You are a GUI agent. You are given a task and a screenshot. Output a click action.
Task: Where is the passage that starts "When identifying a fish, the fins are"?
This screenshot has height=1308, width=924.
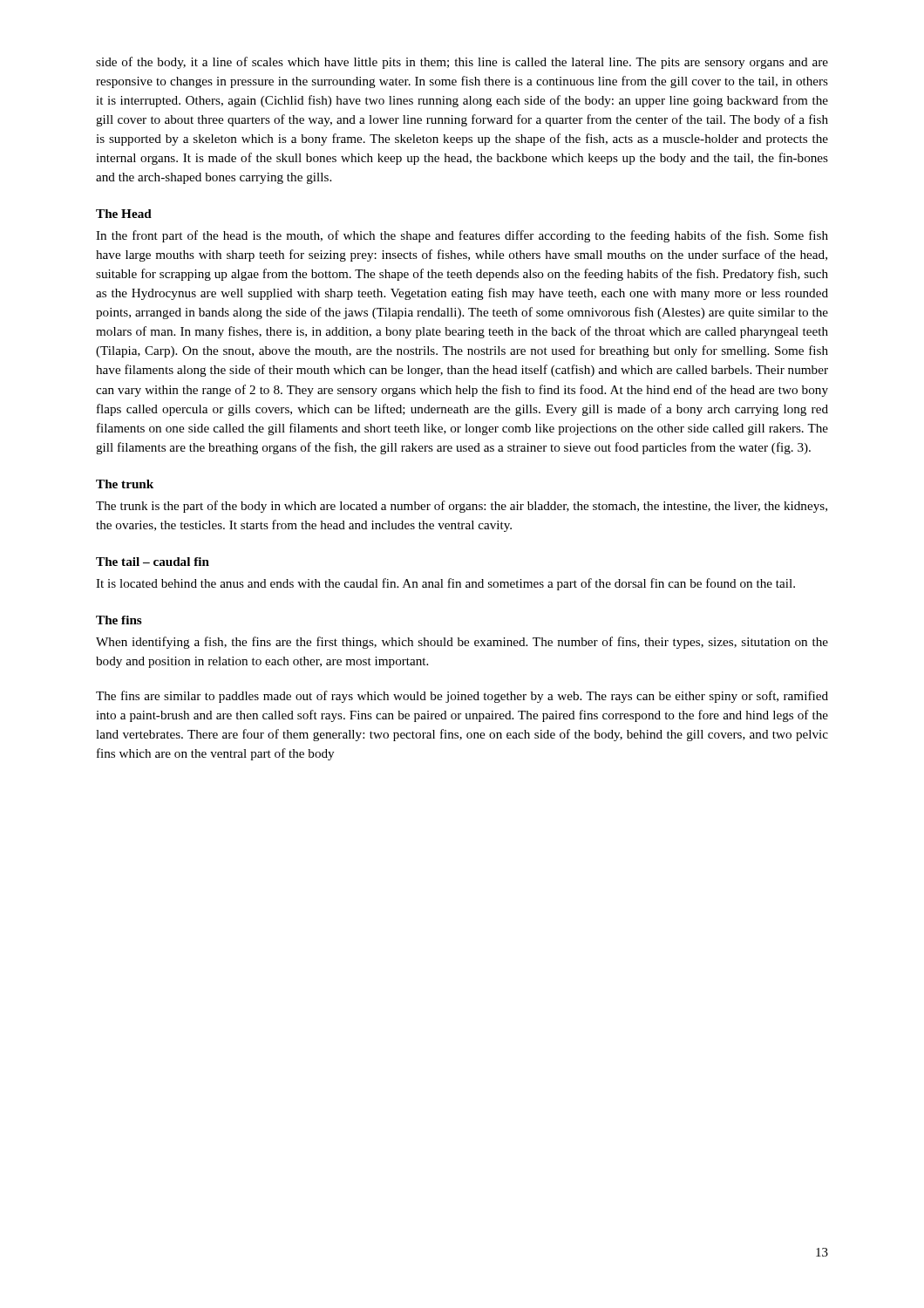coord(462,651)
